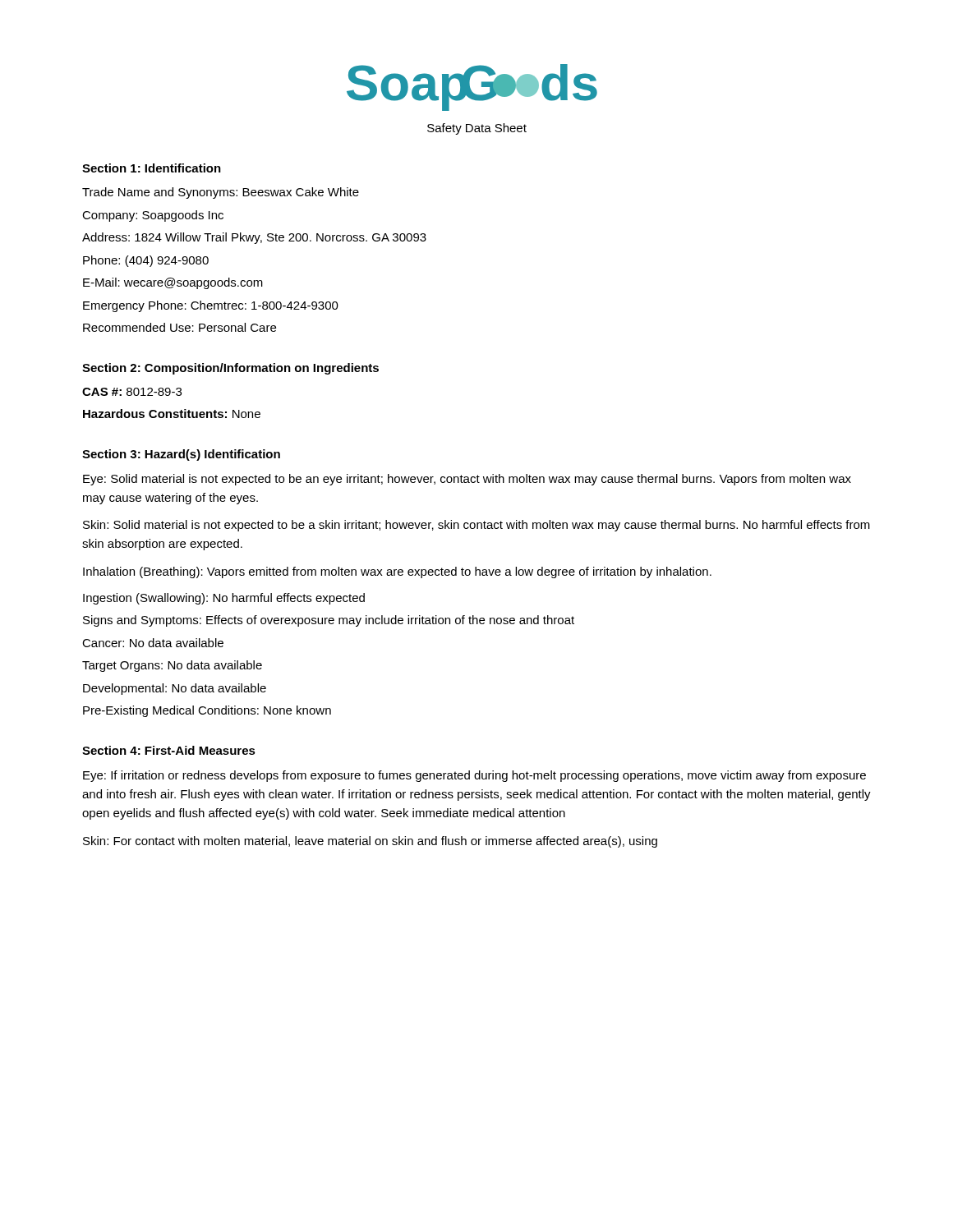
Task: Select the text block starting "Address: 1824 Willow Trail"
Action: pyautogui.click(x=254, y=237)
